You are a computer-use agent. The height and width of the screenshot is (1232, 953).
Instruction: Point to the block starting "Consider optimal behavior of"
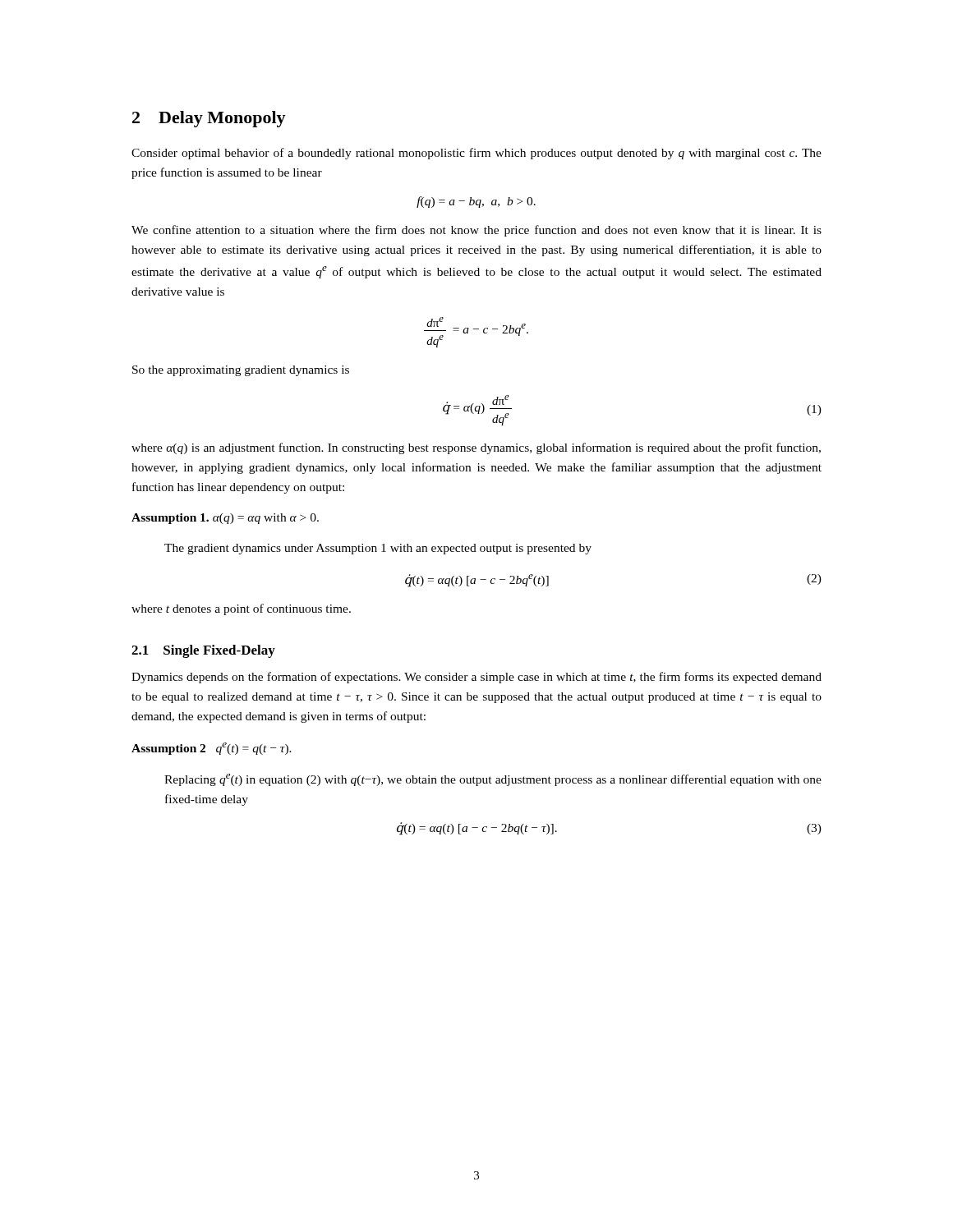(x=476, y=162)
